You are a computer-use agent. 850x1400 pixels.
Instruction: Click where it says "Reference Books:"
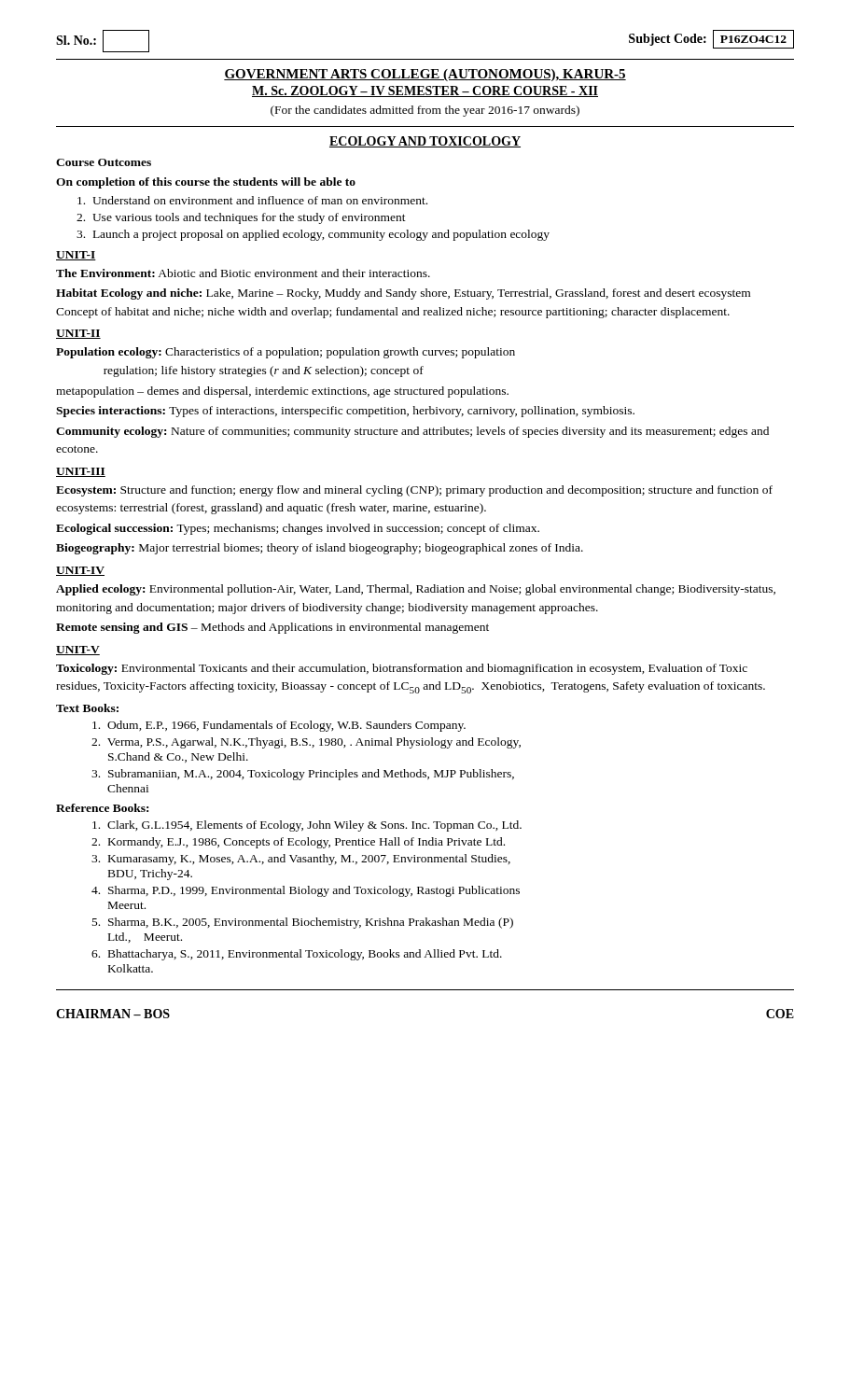click(103, 808)
